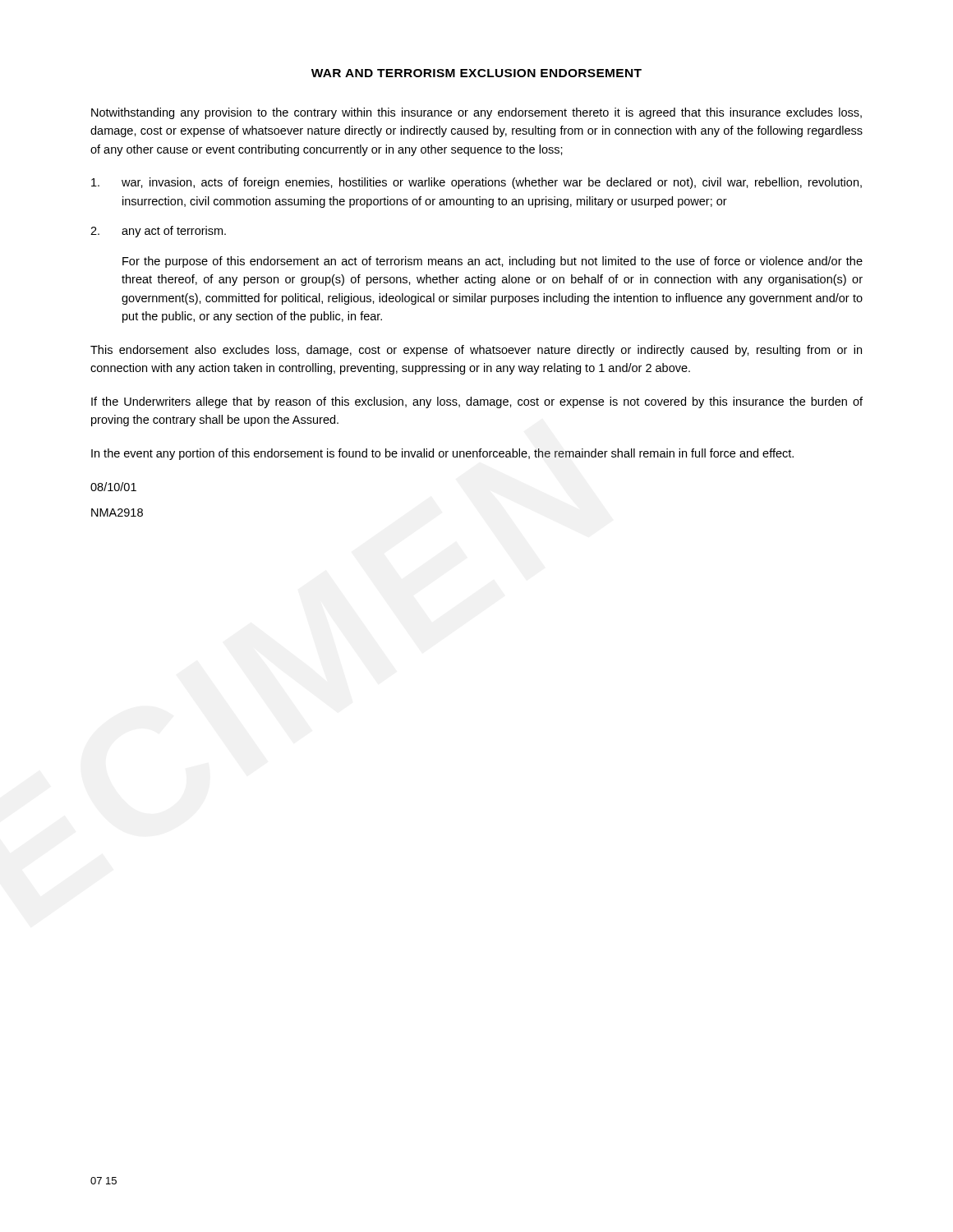The height and width of the screenshot is (1232, 953).
Task: Navigate to the passage starting "If the Underwriters allege"
Action: click(476, 411)
